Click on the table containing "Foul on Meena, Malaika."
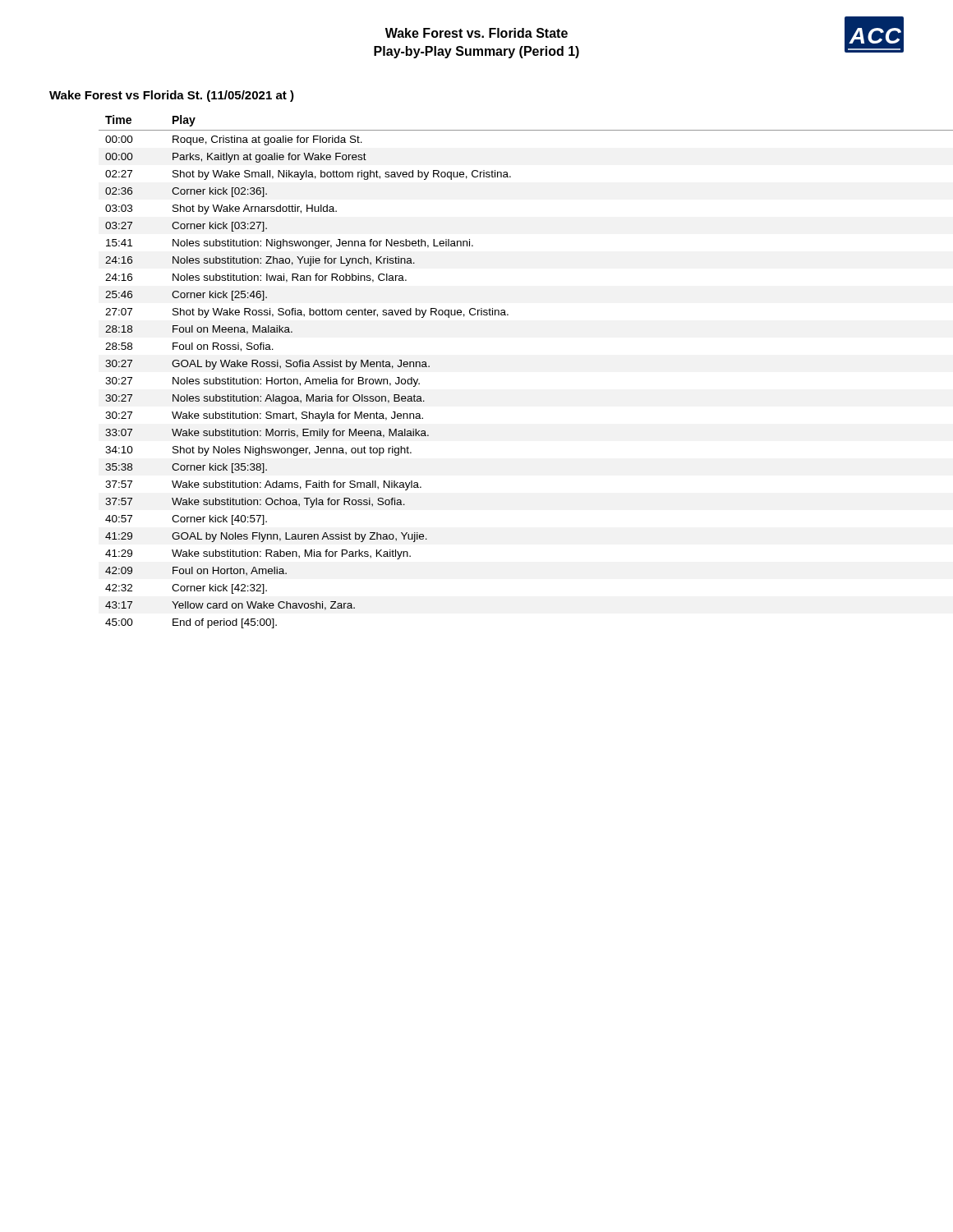 pyautogui.click(x=476, y=370)
